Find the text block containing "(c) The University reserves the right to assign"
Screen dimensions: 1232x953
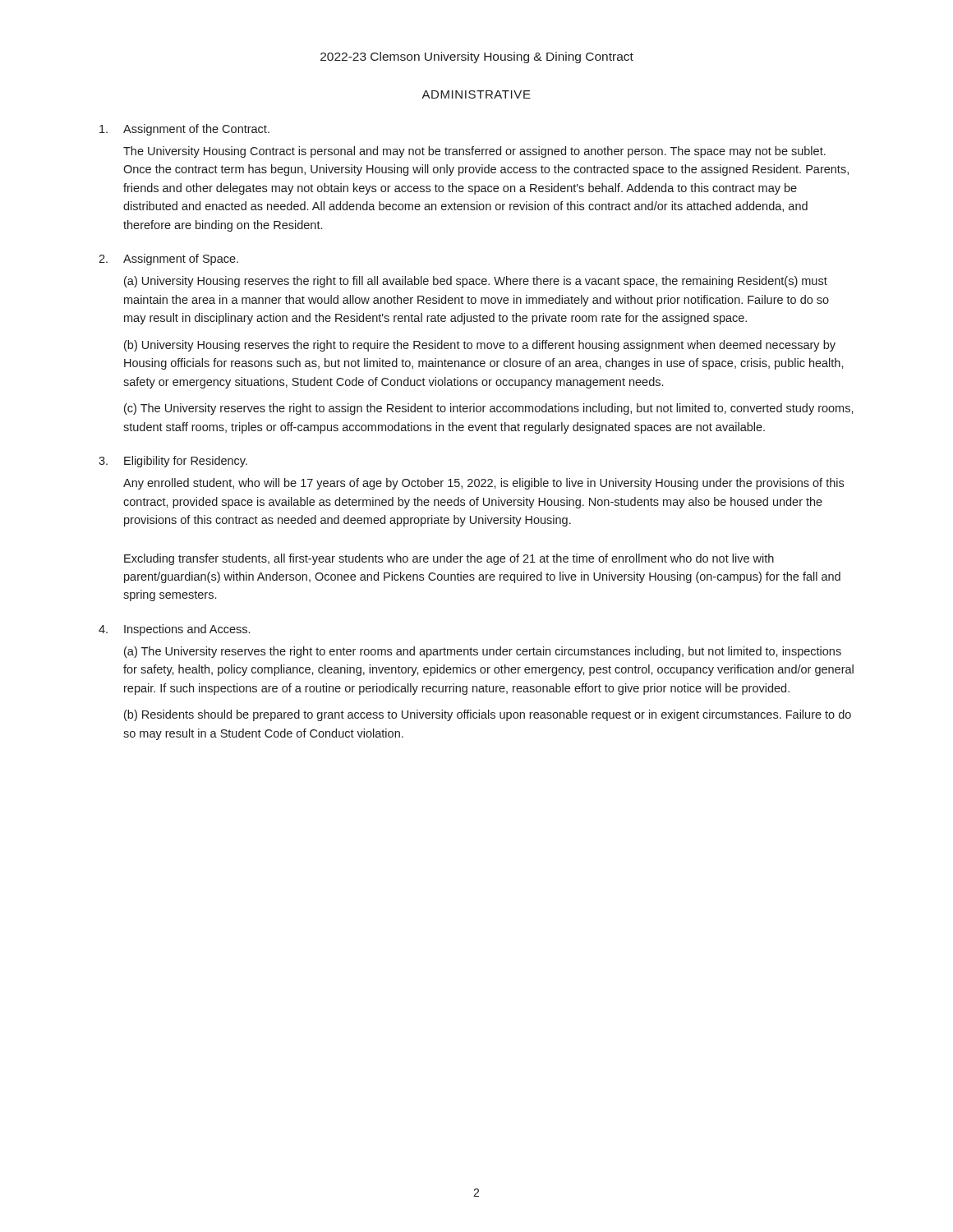point(489,418)
